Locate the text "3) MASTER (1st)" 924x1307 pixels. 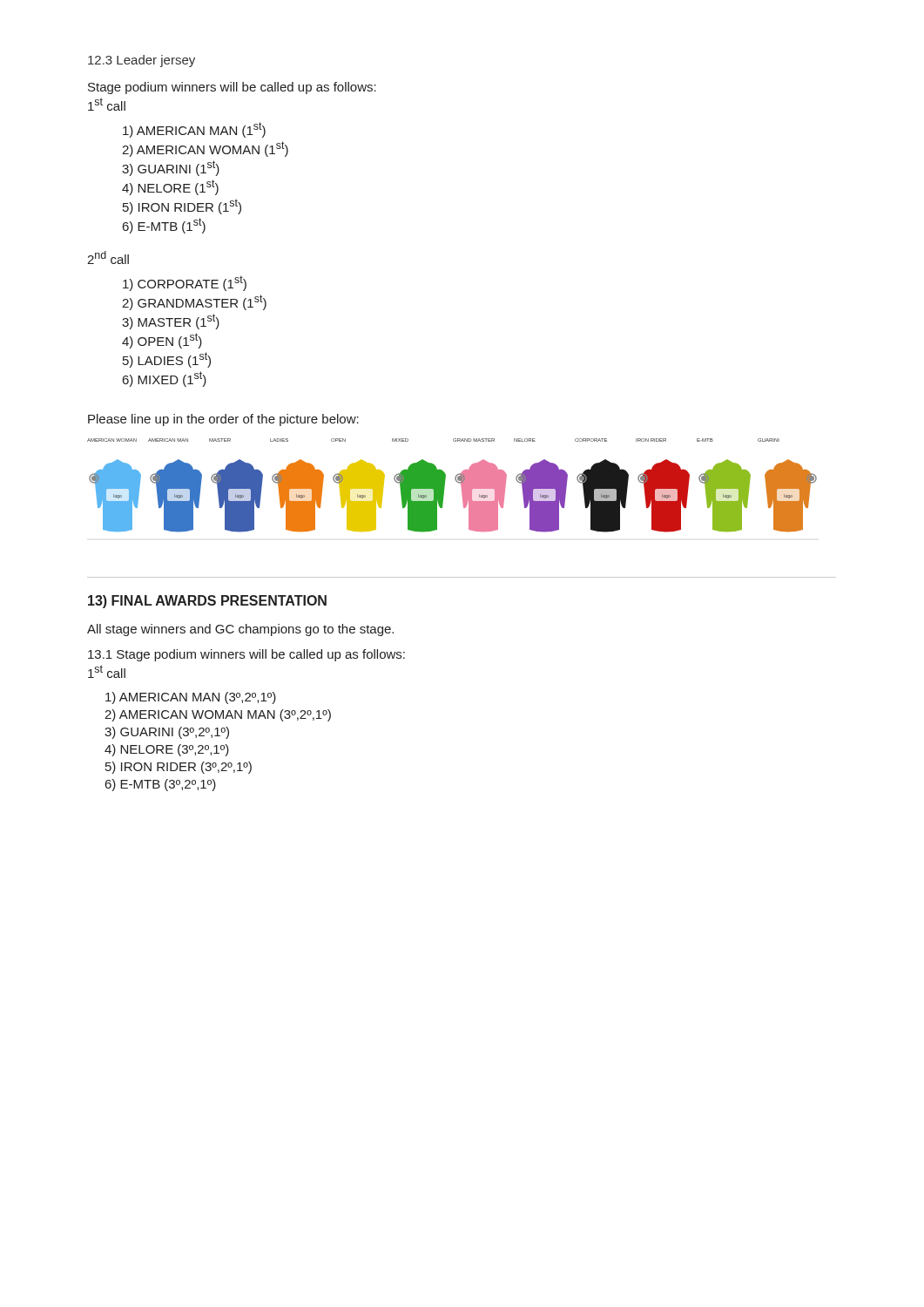171,321
